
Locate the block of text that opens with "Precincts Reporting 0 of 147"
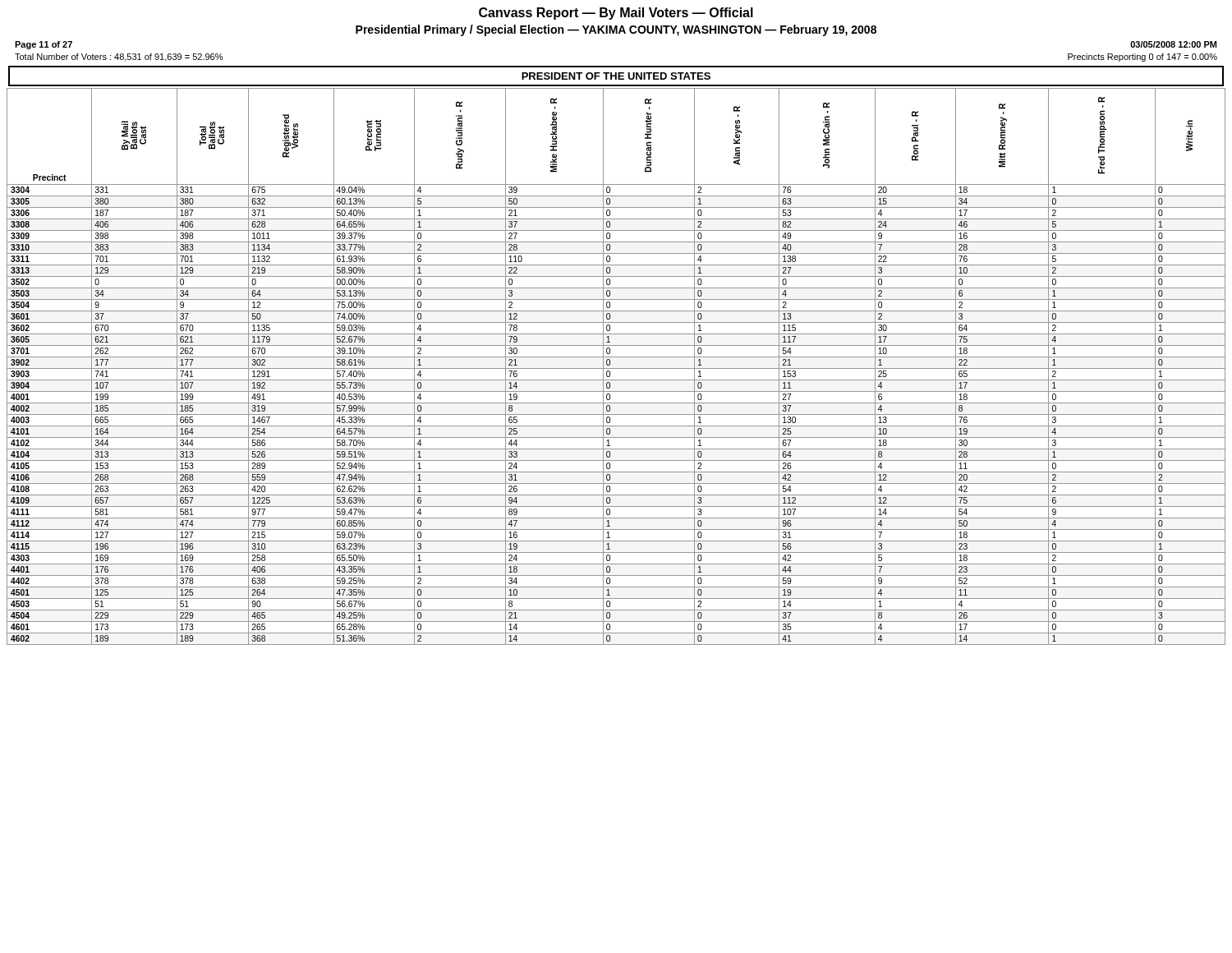[x=1142, y=57]
